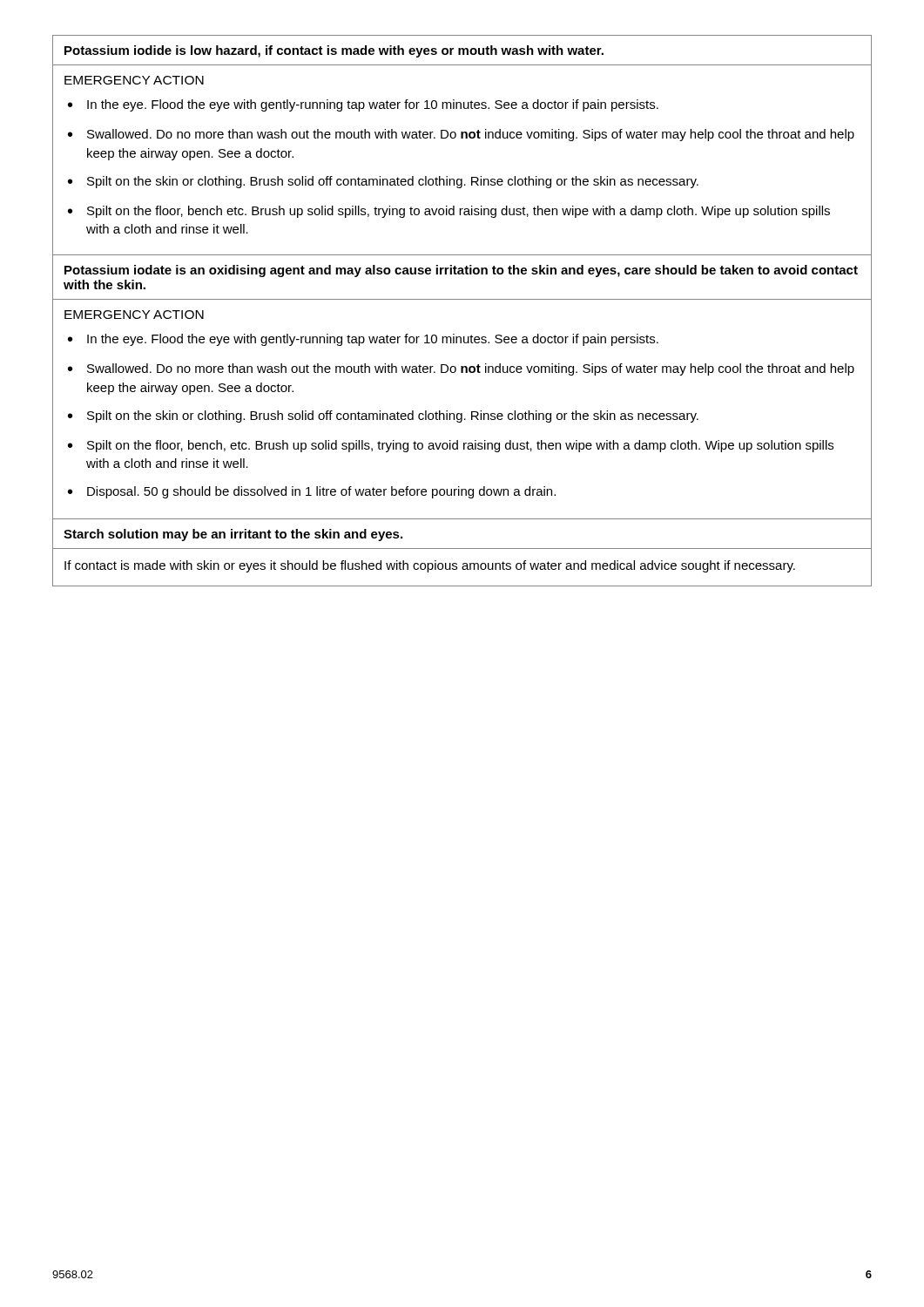Locate the list item with the text "• Spilt on the floor, bench etc. Brush"
Image resolution: width=924 pixels, height=1307 pixels.
tap(462, 220)
